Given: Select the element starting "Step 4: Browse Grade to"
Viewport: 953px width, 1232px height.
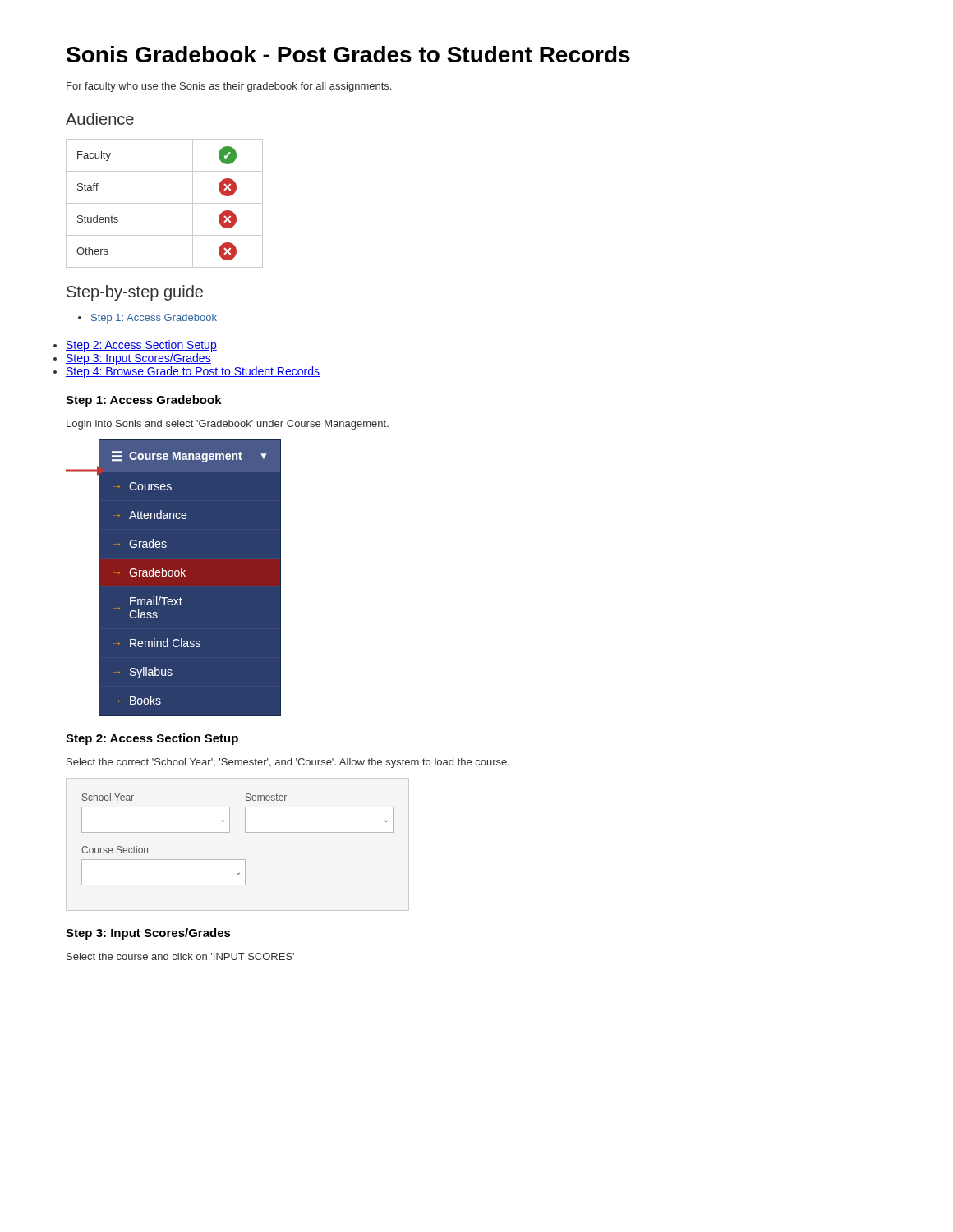Looking at the screenshot, I should (193, 372).
